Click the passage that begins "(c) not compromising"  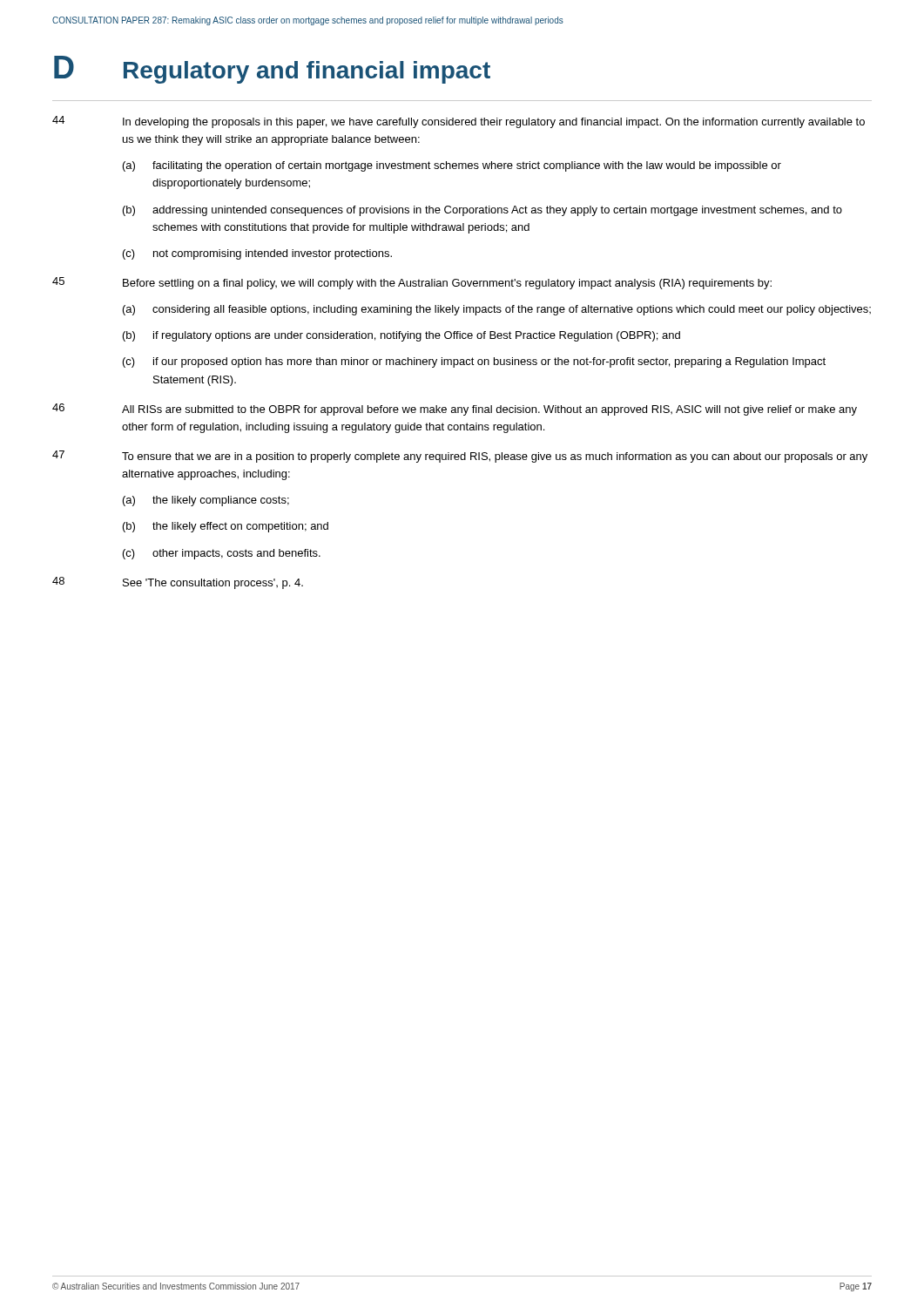[257, 254]
